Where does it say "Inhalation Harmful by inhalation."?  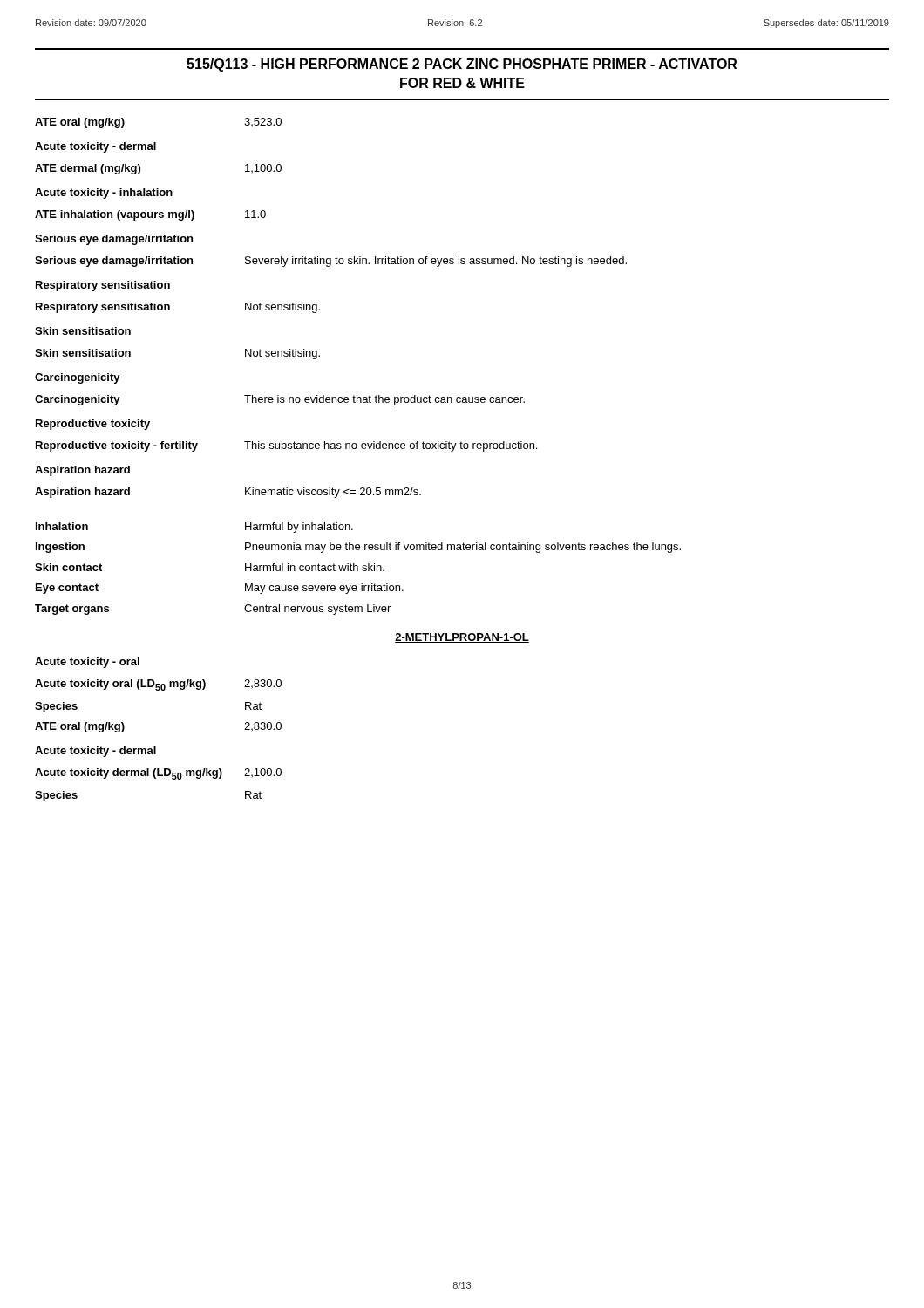click(62, 527)
